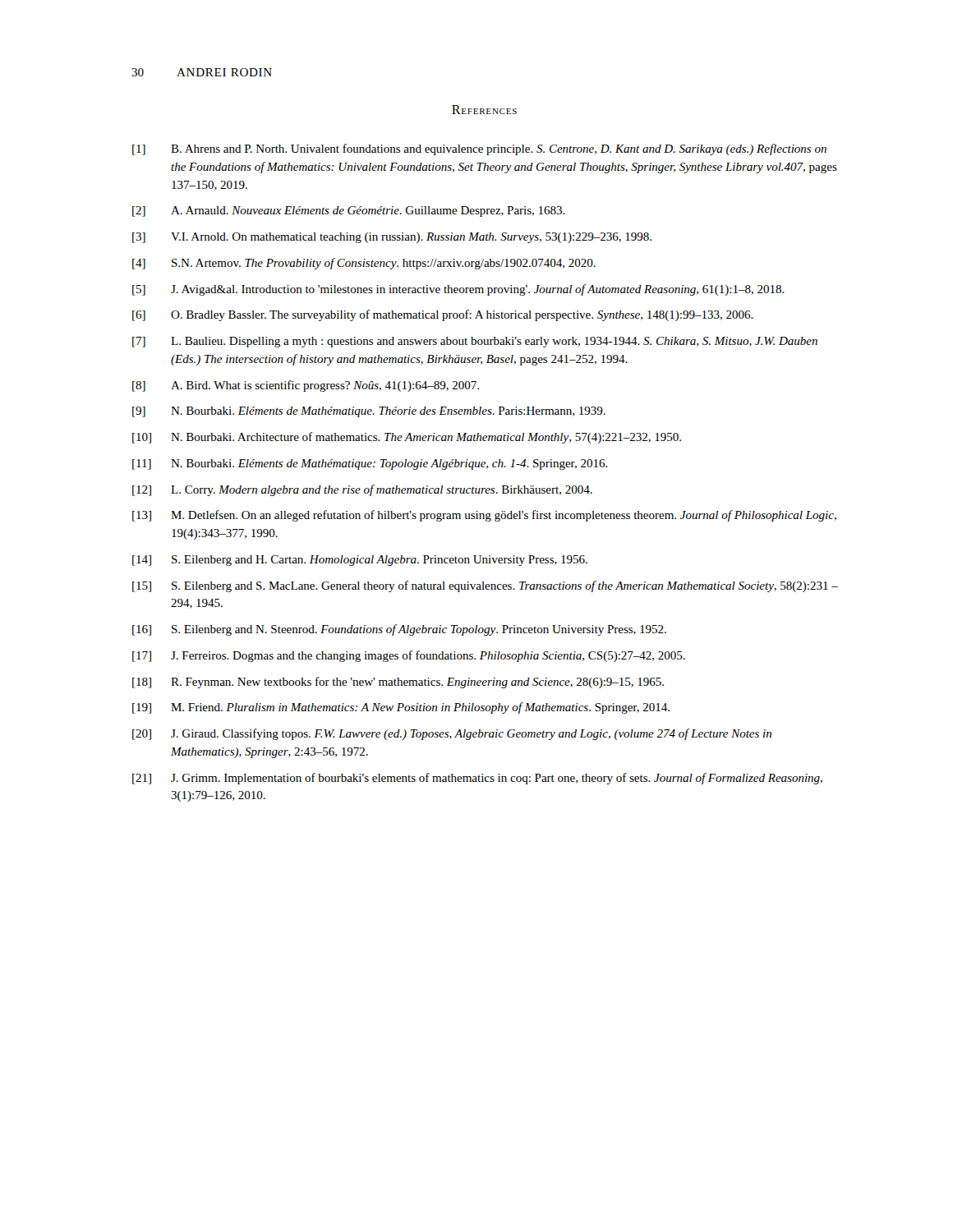This screenshot has height=1232, width=953.
Task: Find the list item containing "[7] L. Baulieu. Dispelling a myth"
Action: pyautogui.click(x=485, y=351)
